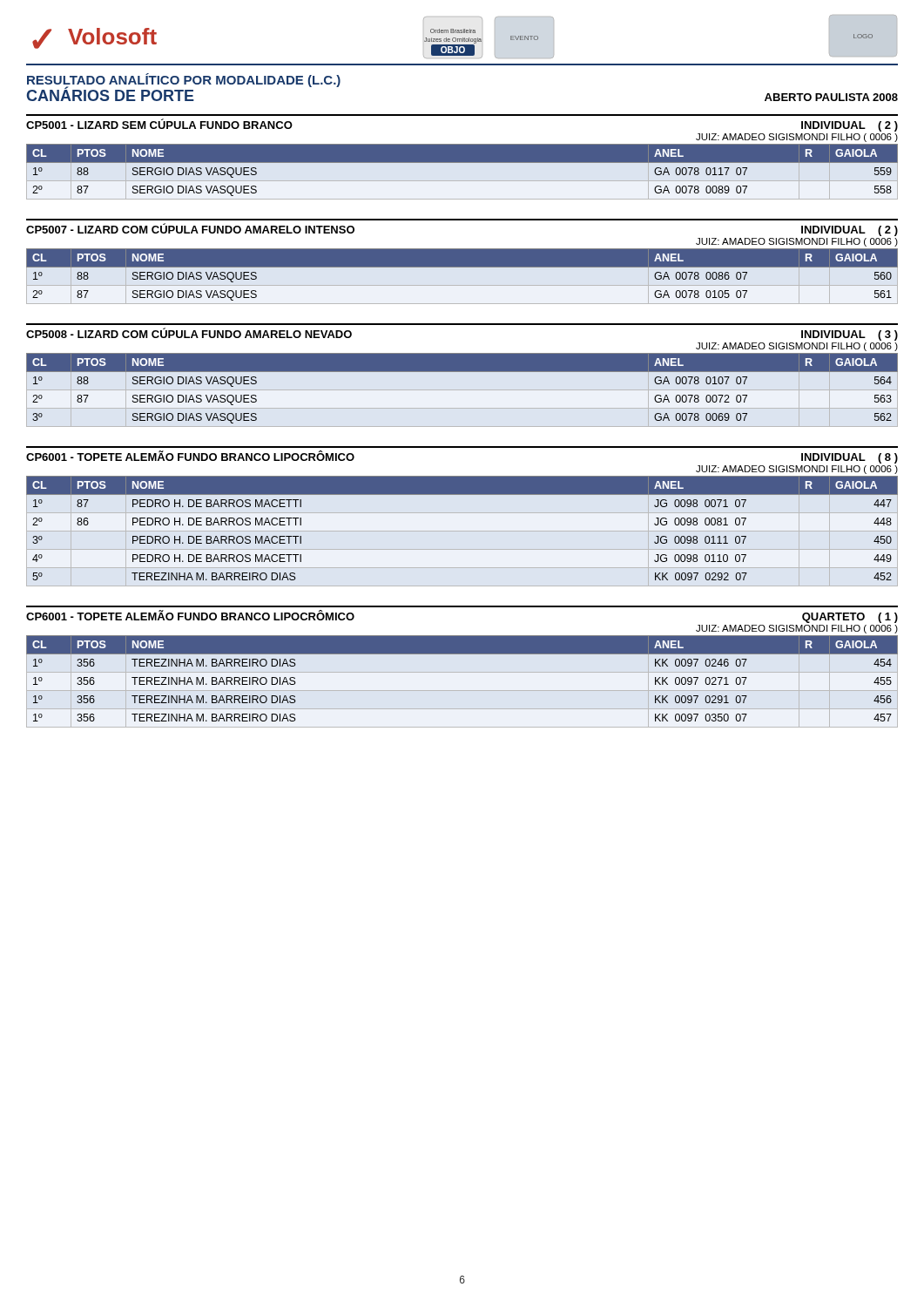Click on the text containing "ABERTO PAULISTA 2008"

pos(831,97)
